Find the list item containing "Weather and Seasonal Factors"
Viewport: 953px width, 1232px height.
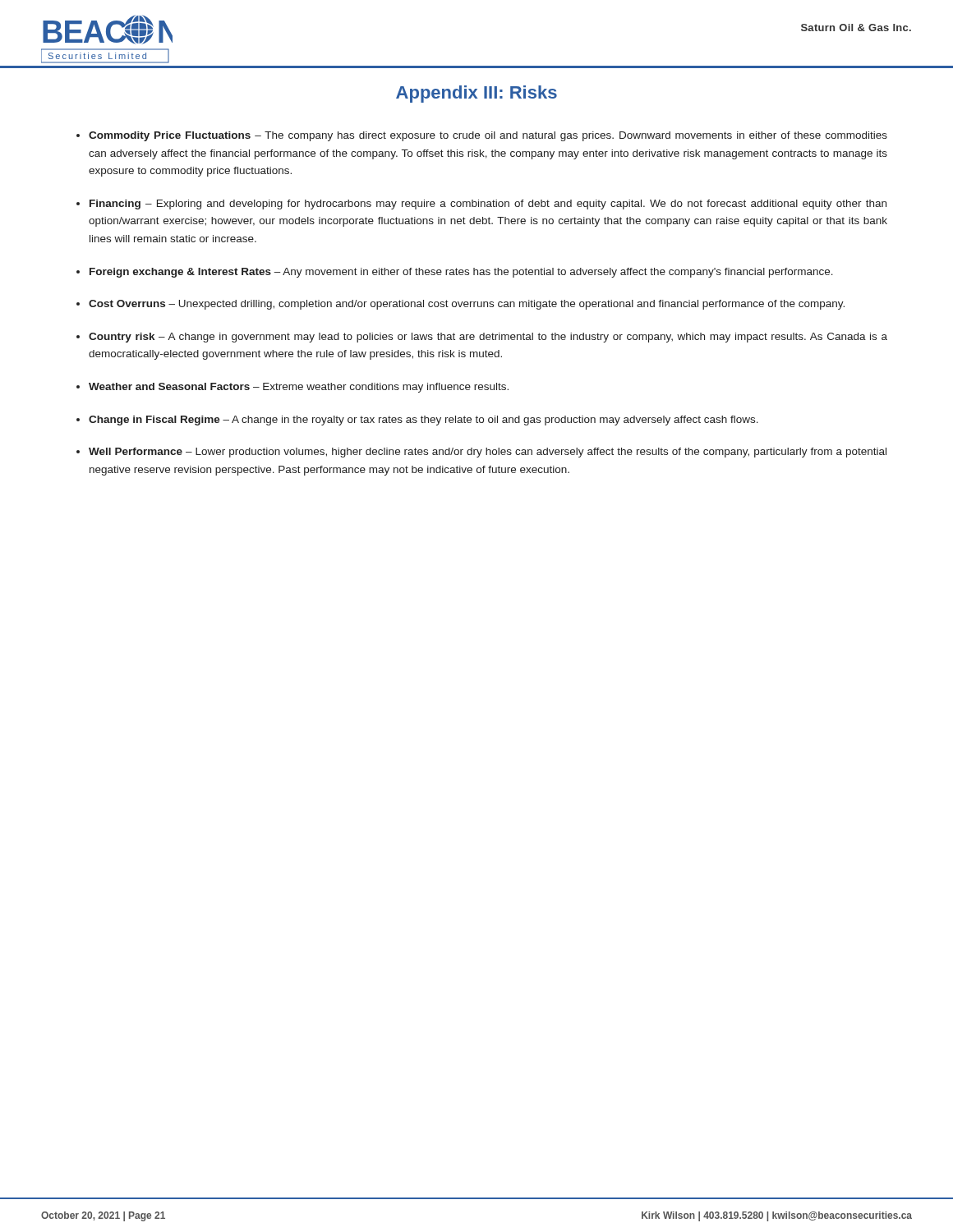[x=299, y=386]
